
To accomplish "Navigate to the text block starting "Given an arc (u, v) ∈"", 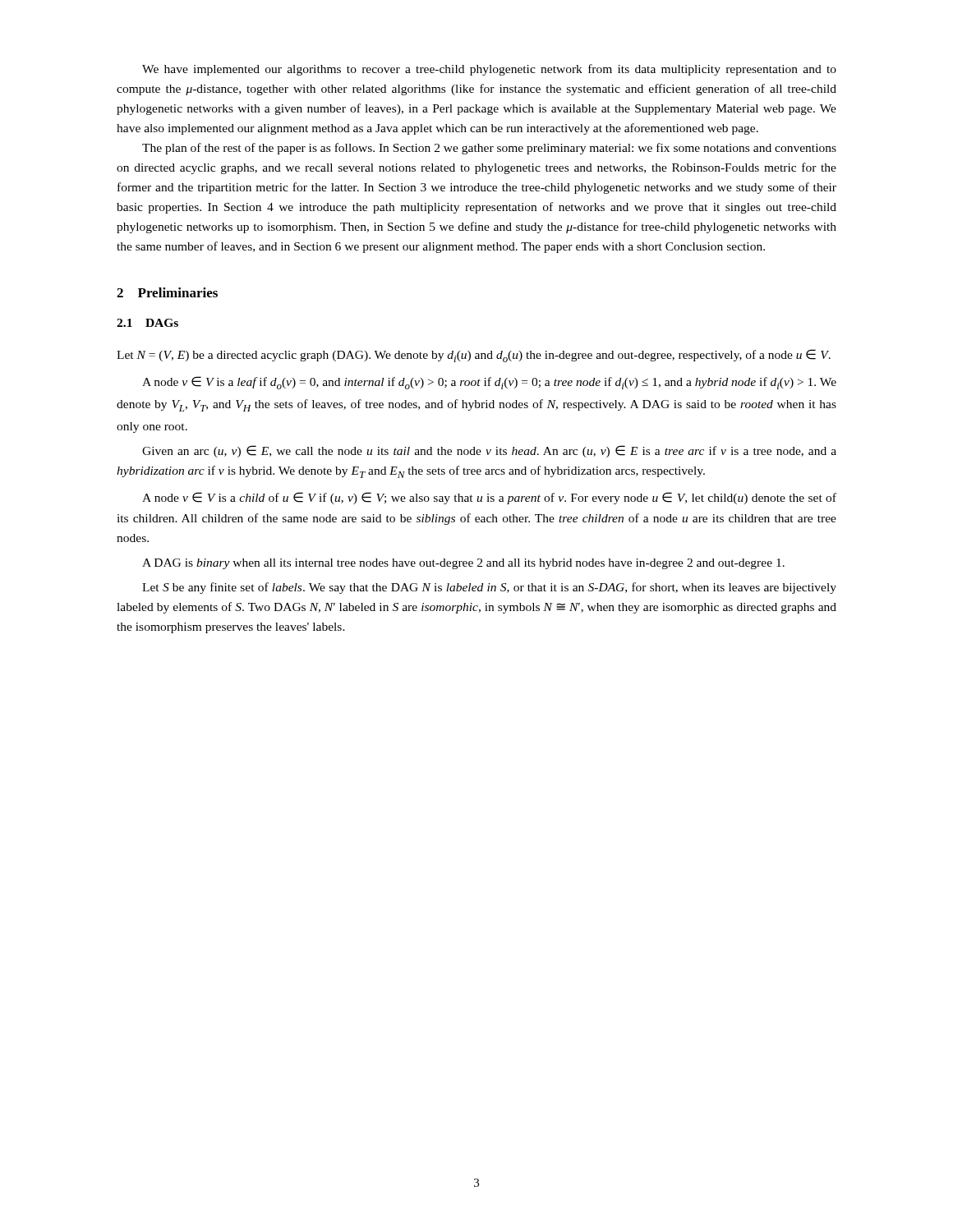I will point(476,462).
